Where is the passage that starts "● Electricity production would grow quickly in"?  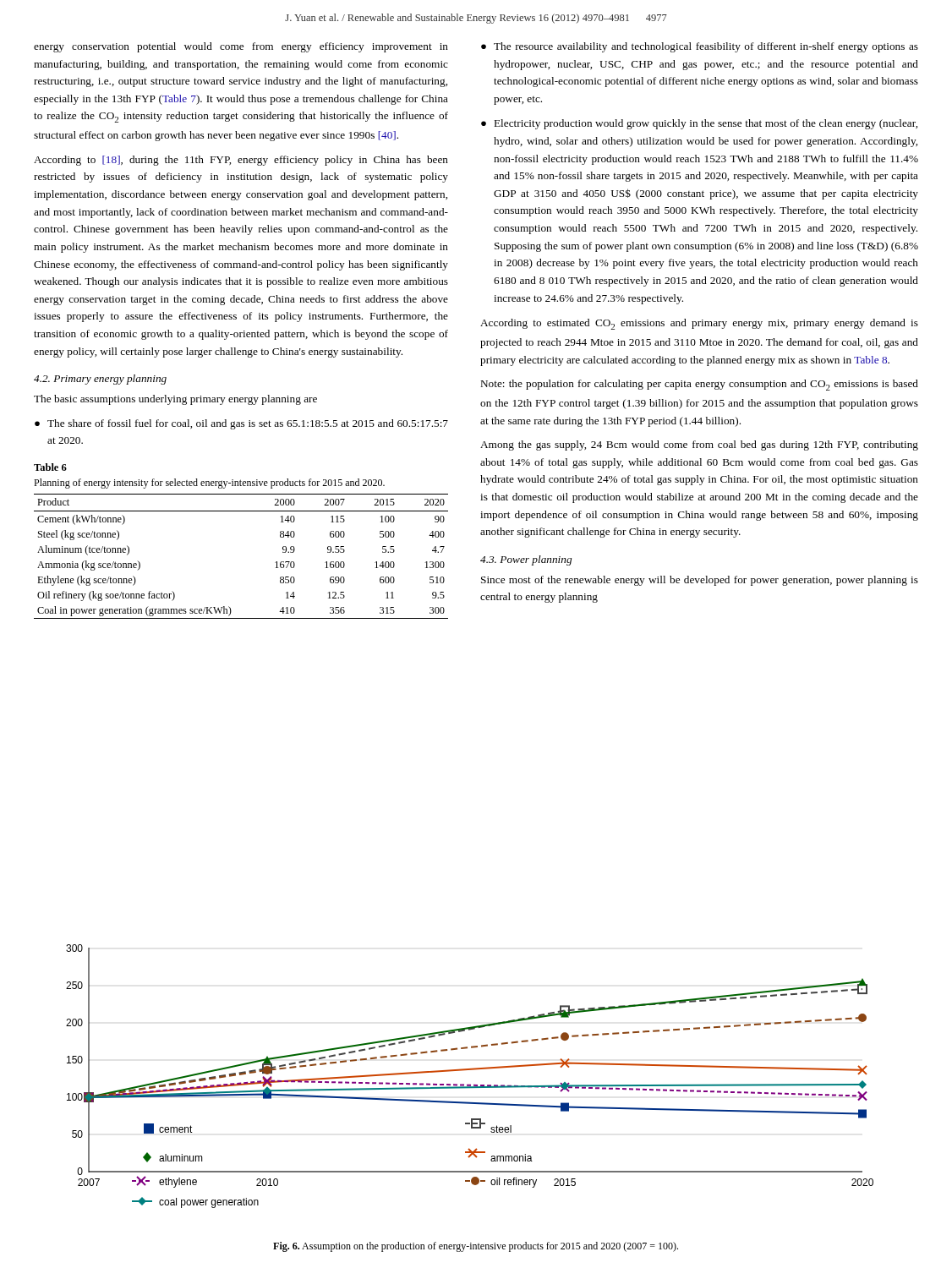click(x=699, y=211)
